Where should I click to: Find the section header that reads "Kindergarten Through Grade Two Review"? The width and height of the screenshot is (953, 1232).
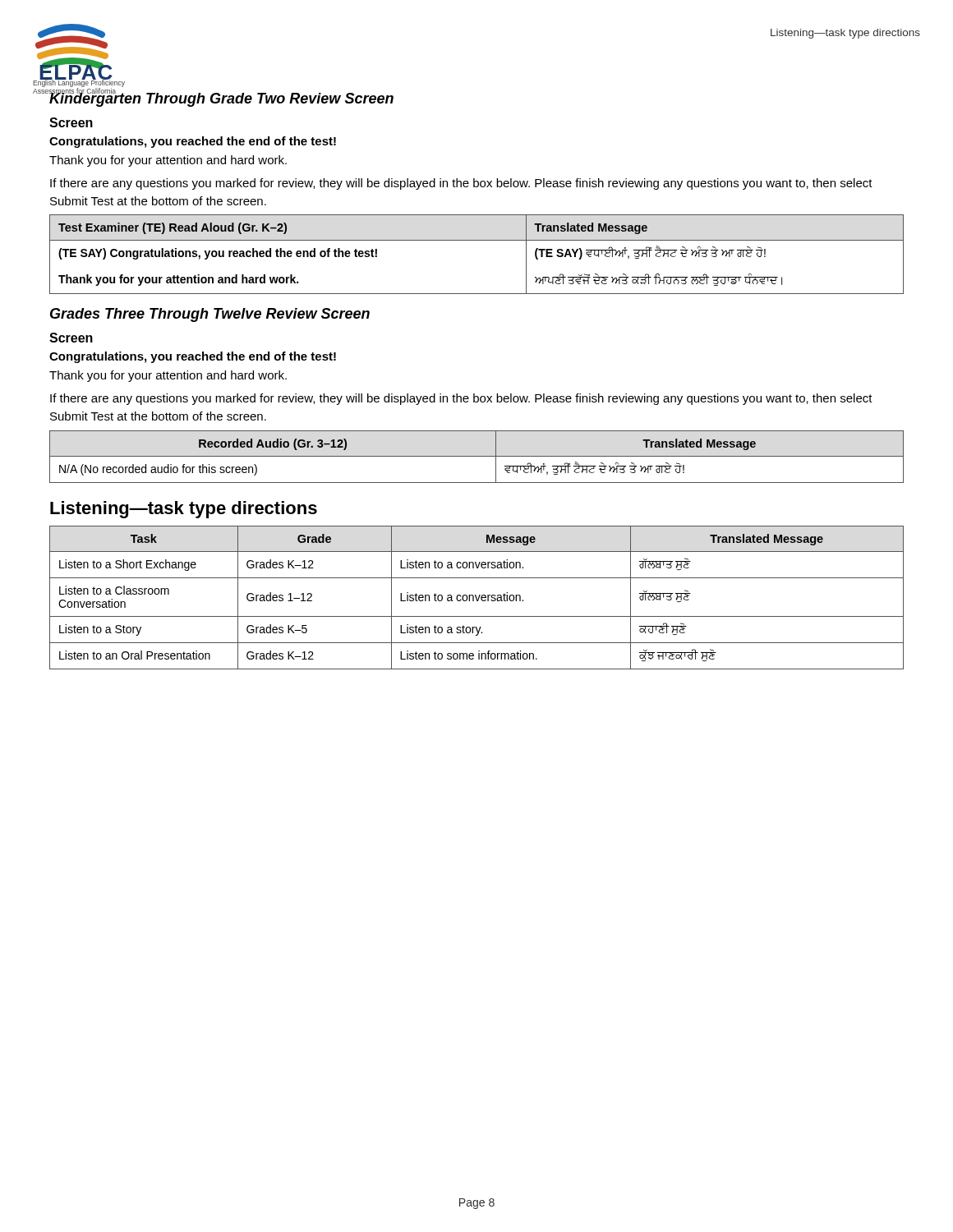tap(221, 98)
